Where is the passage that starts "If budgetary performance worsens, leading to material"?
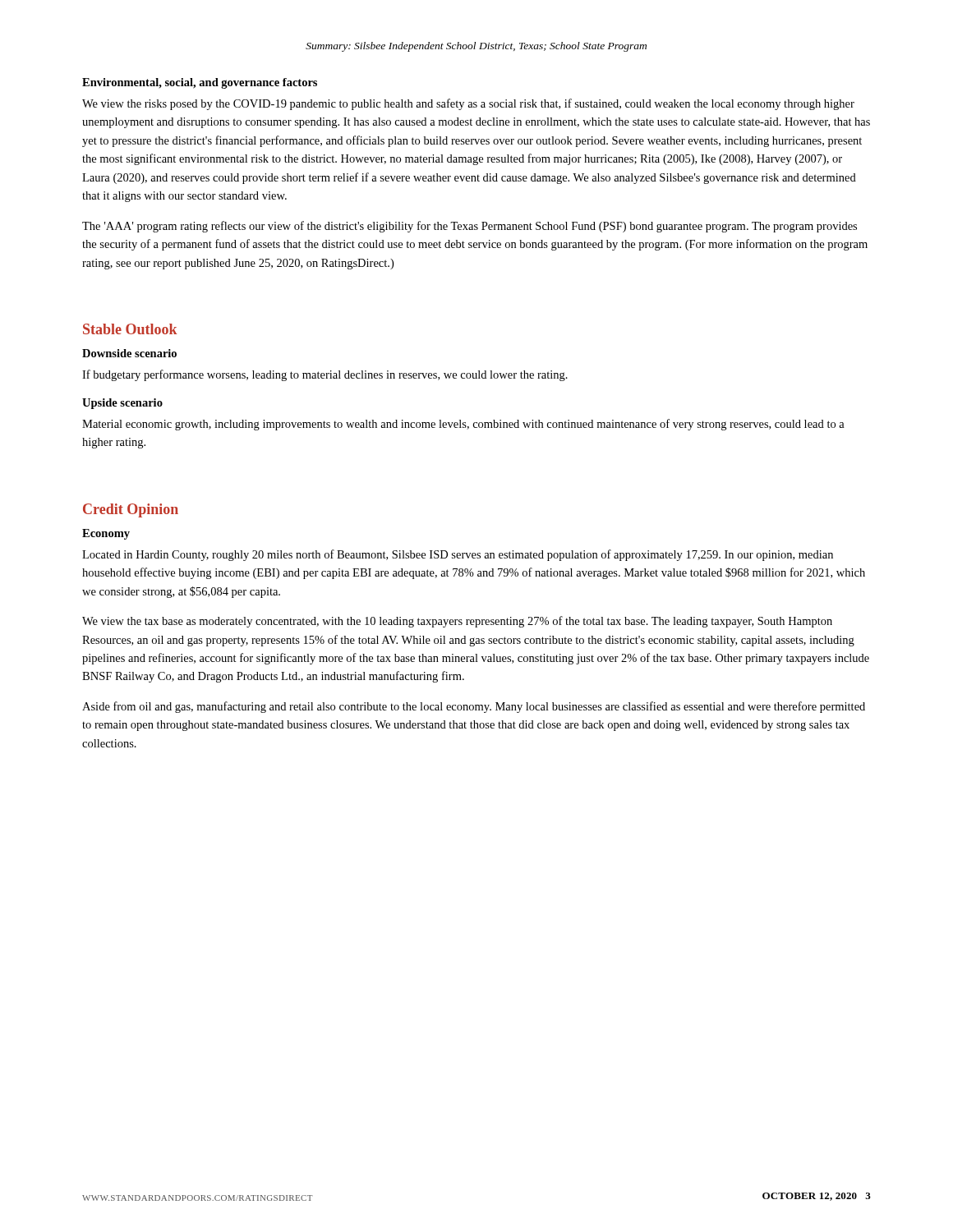Screen dimensions: 1232x953 click(325, 375)
